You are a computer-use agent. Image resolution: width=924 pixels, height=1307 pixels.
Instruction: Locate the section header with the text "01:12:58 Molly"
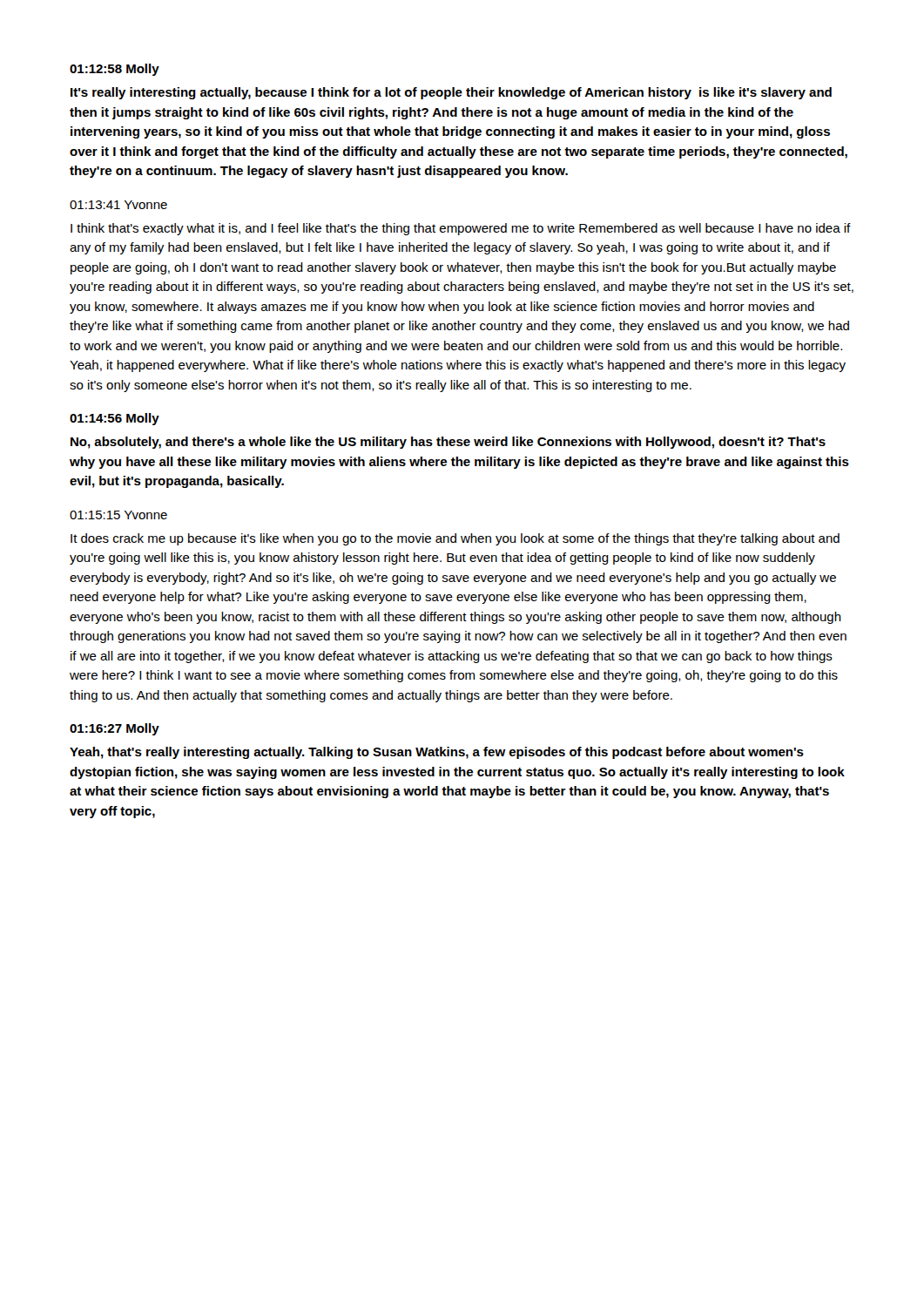[x=114, y=68]
